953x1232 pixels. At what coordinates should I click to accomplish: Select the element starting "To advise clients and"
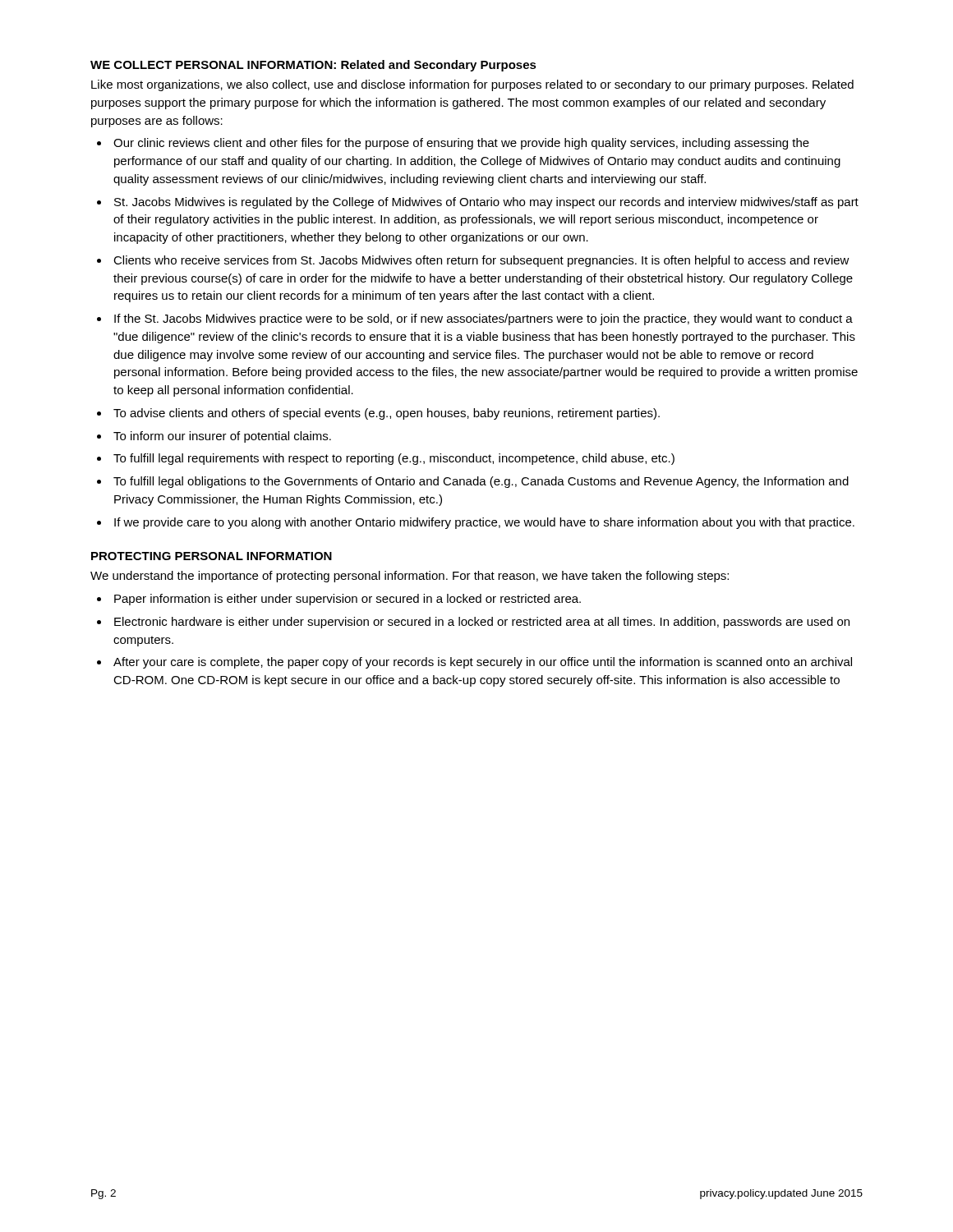[x=486, y=413]
